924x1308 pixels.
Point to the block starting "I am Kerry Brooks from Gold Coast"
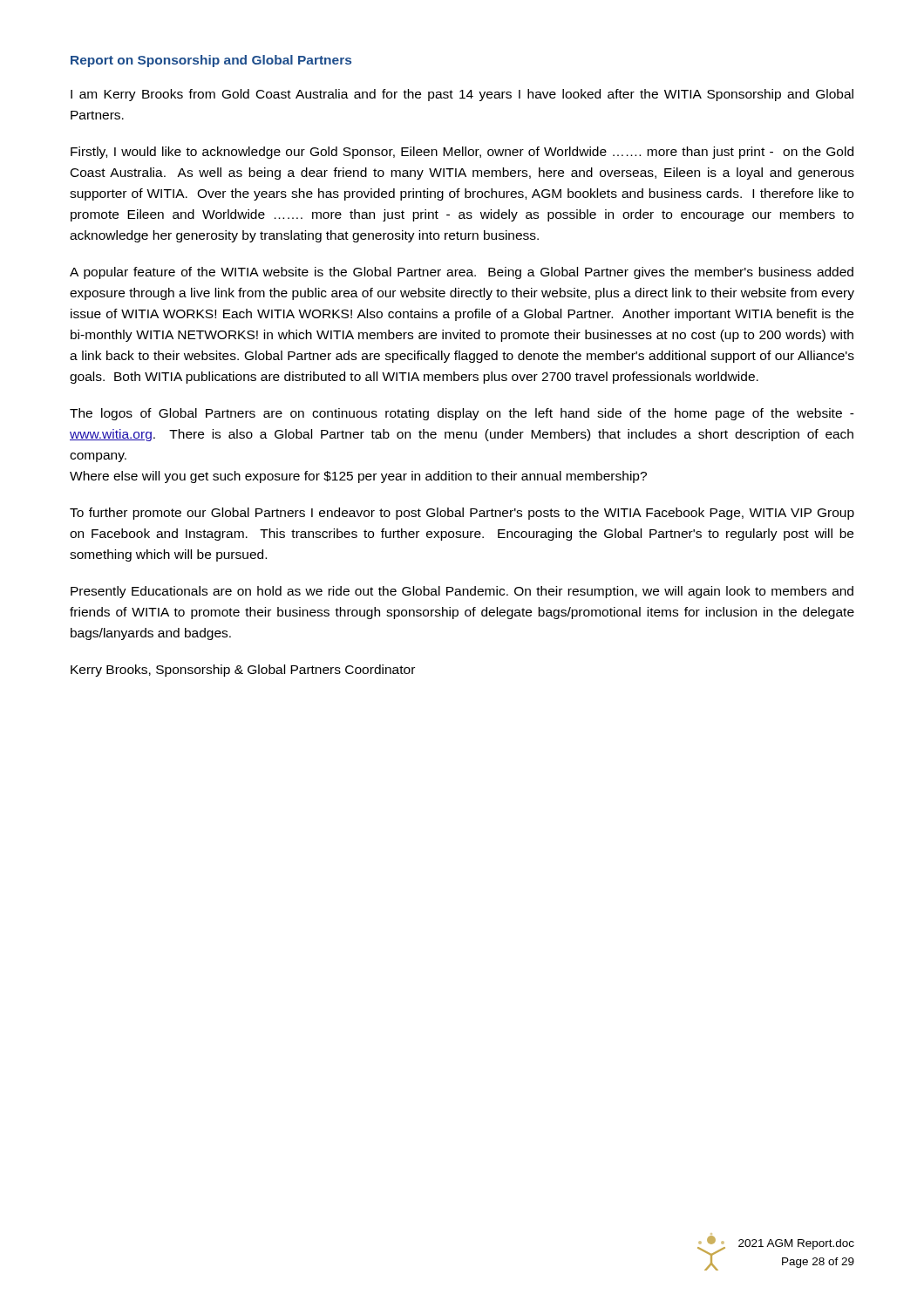(x=462, y=104)
